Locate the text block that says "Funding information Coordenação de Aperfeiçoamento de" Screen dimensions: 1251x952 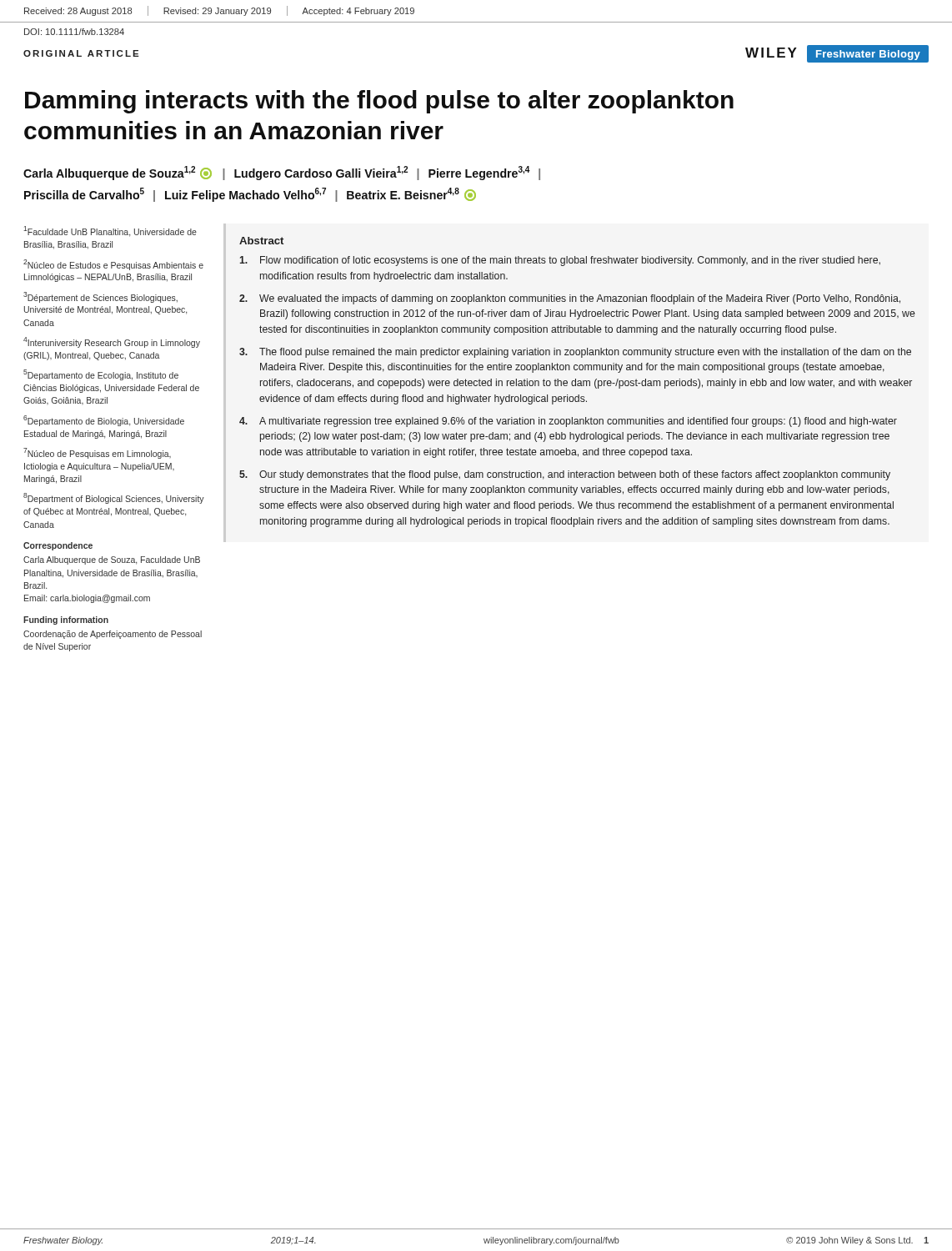(114, 633)
